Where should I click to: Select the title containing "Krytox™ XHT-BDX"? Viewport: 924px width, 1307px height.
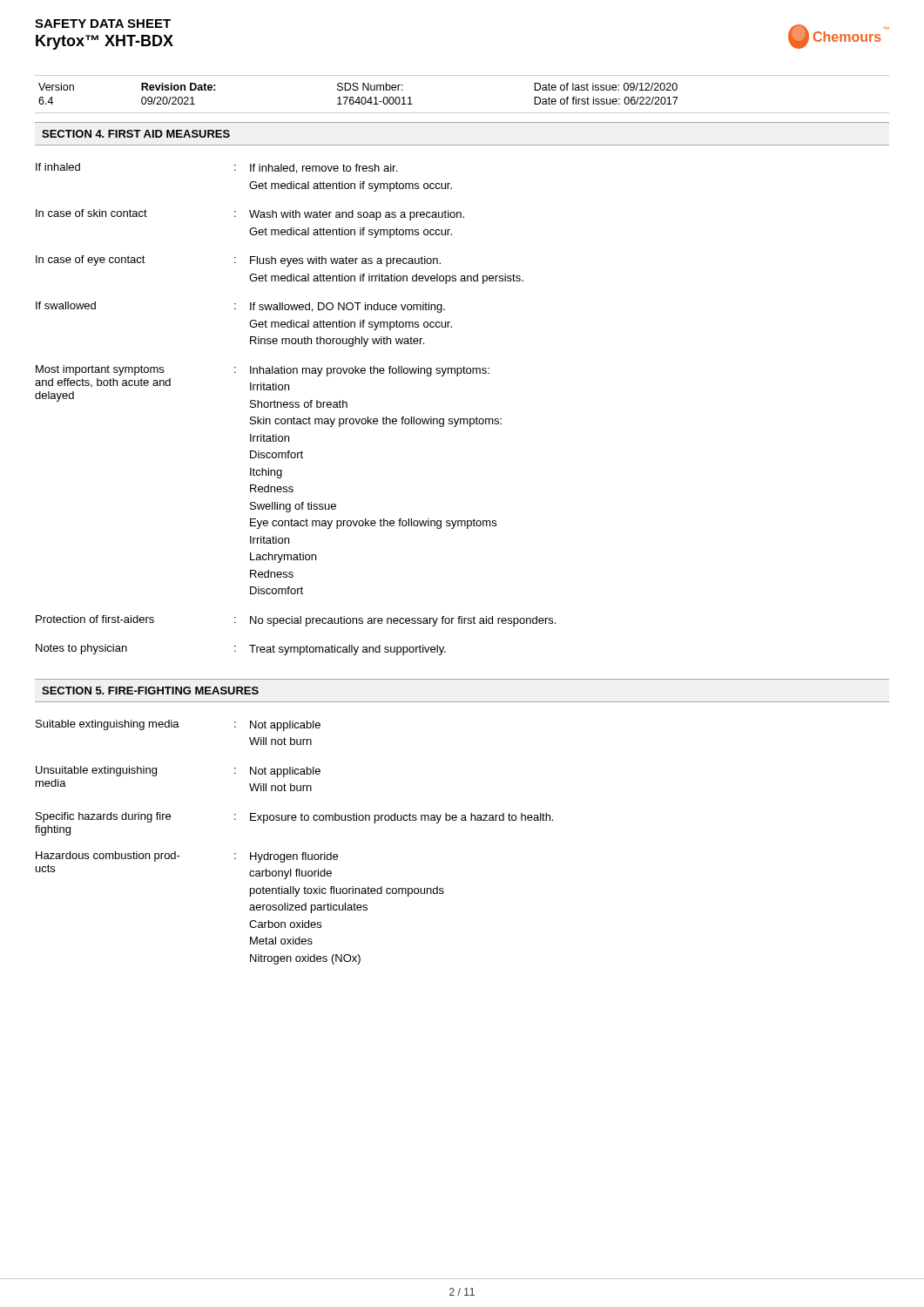pos(104,41)
